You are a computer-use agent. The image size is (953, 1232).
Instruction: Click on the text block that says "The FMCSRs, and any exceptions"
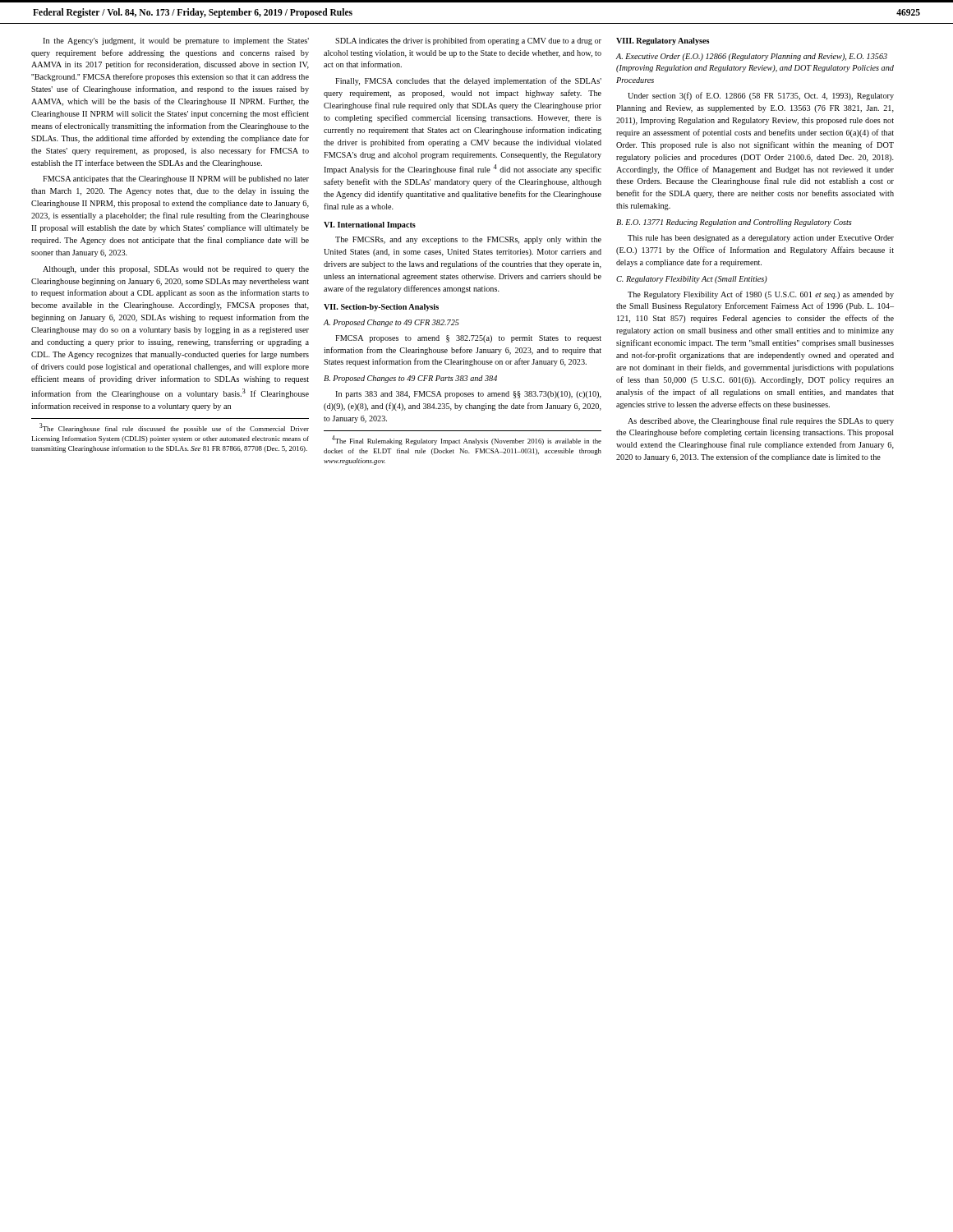click(x=463, y=265)
